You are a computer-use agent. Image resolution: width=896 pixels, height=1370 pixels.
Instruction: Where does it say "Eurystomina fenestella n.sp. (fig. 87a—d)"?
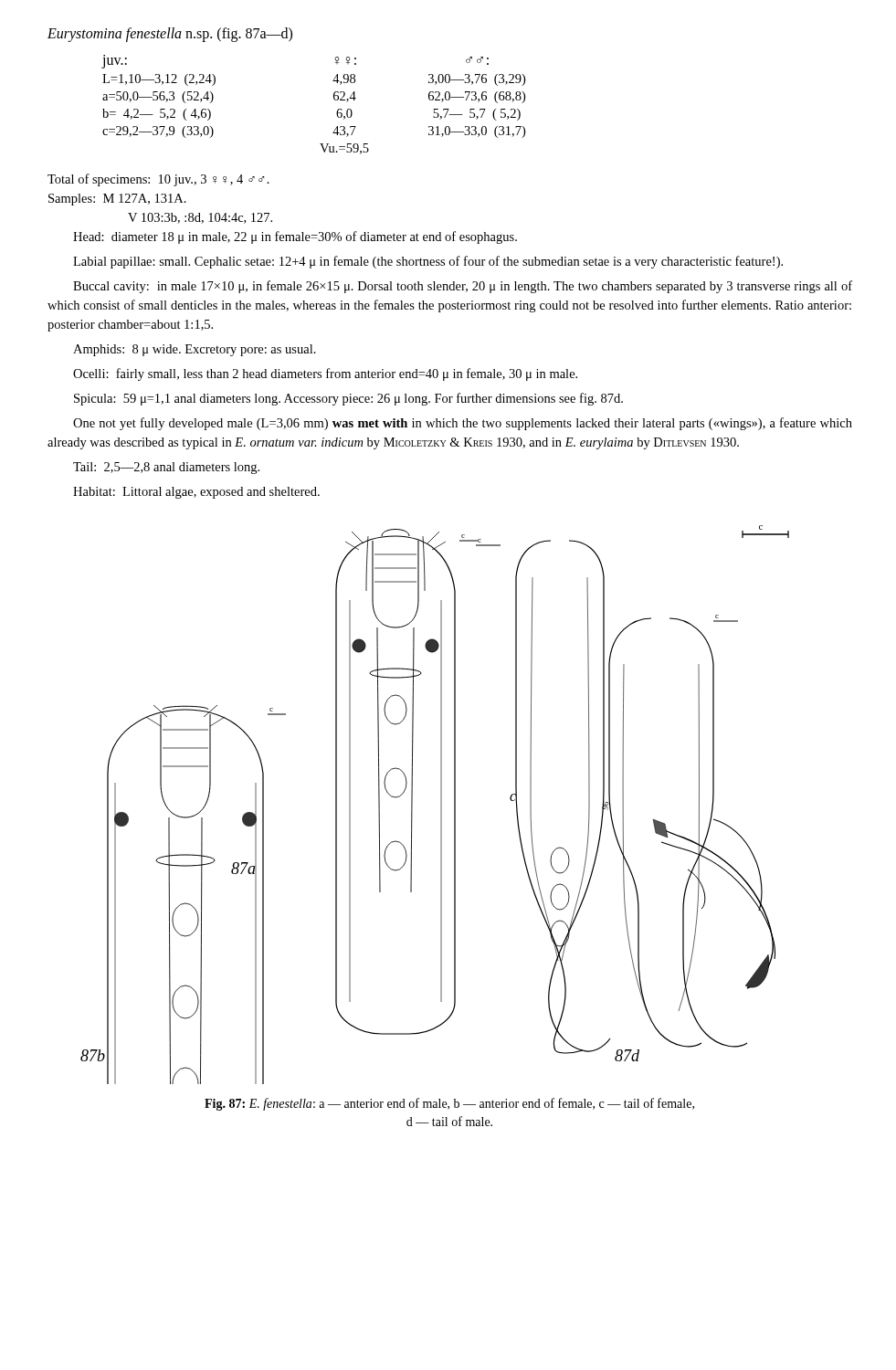pos(170,33)
